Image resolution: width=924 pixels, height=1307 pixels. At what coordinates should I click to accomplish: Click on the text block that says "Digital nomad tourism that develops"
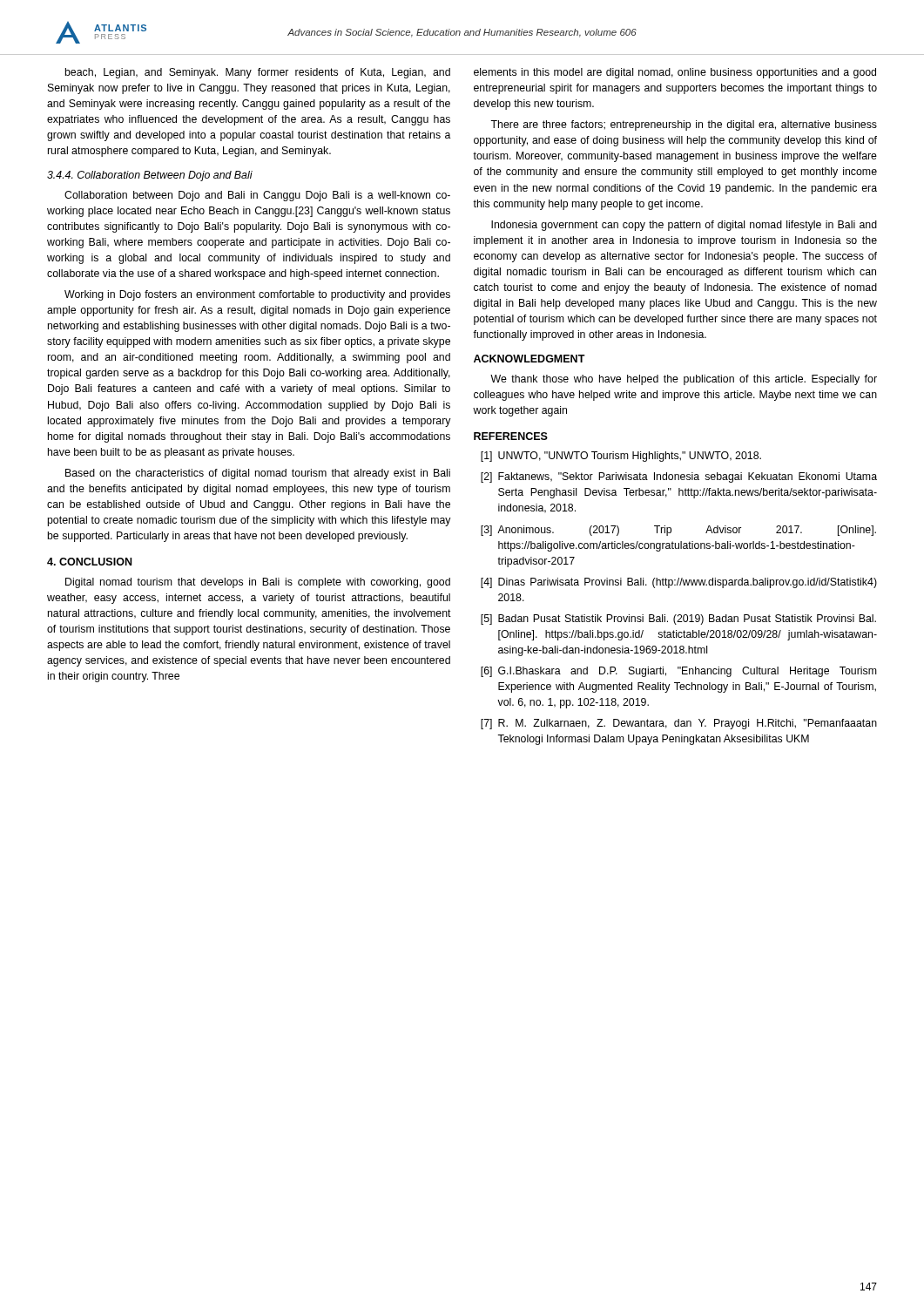pos(249,629)
